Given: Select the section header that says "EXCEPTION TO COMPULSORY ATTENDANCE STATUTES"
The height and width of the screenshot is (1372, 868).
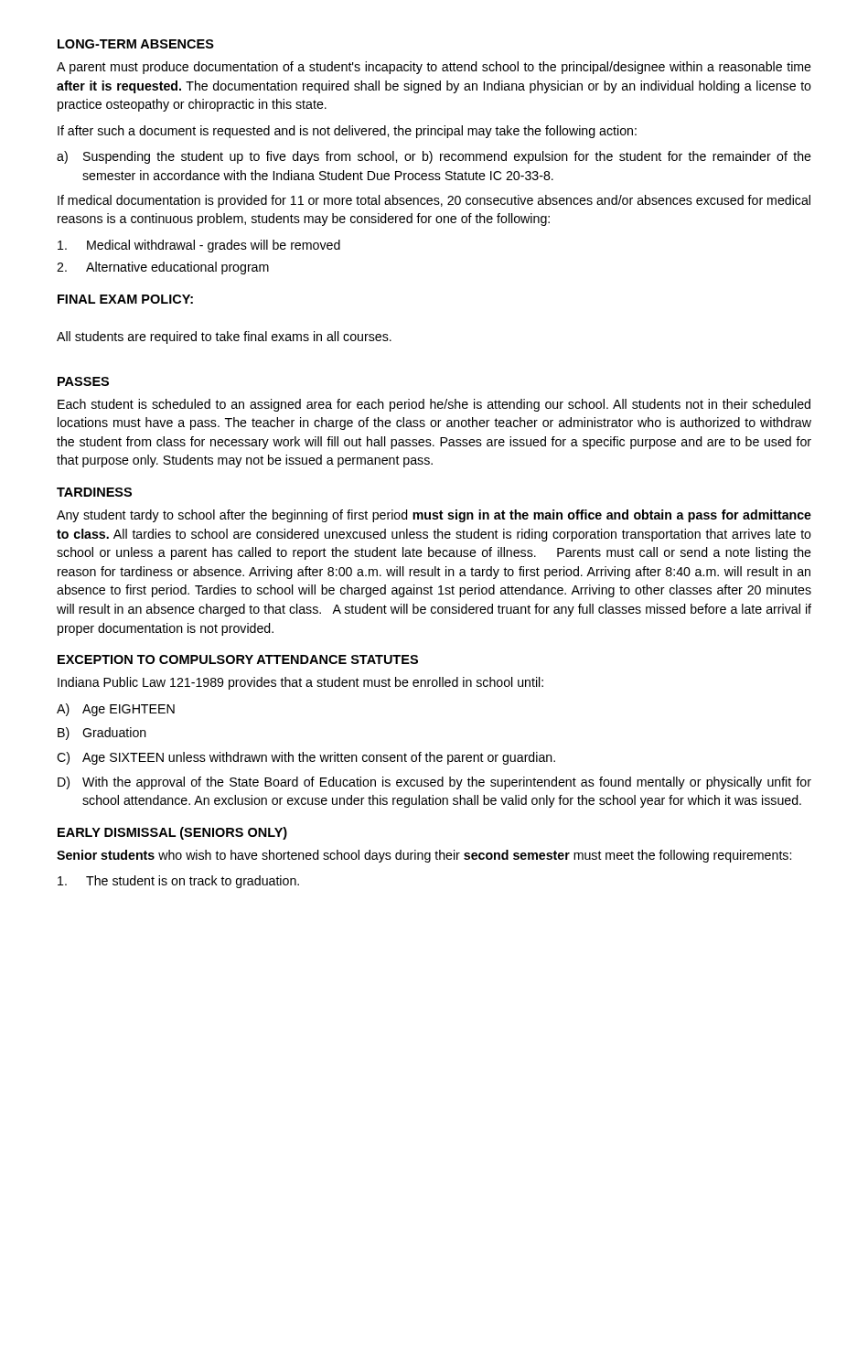Looking at the screenshot, I should coord(238,660).
